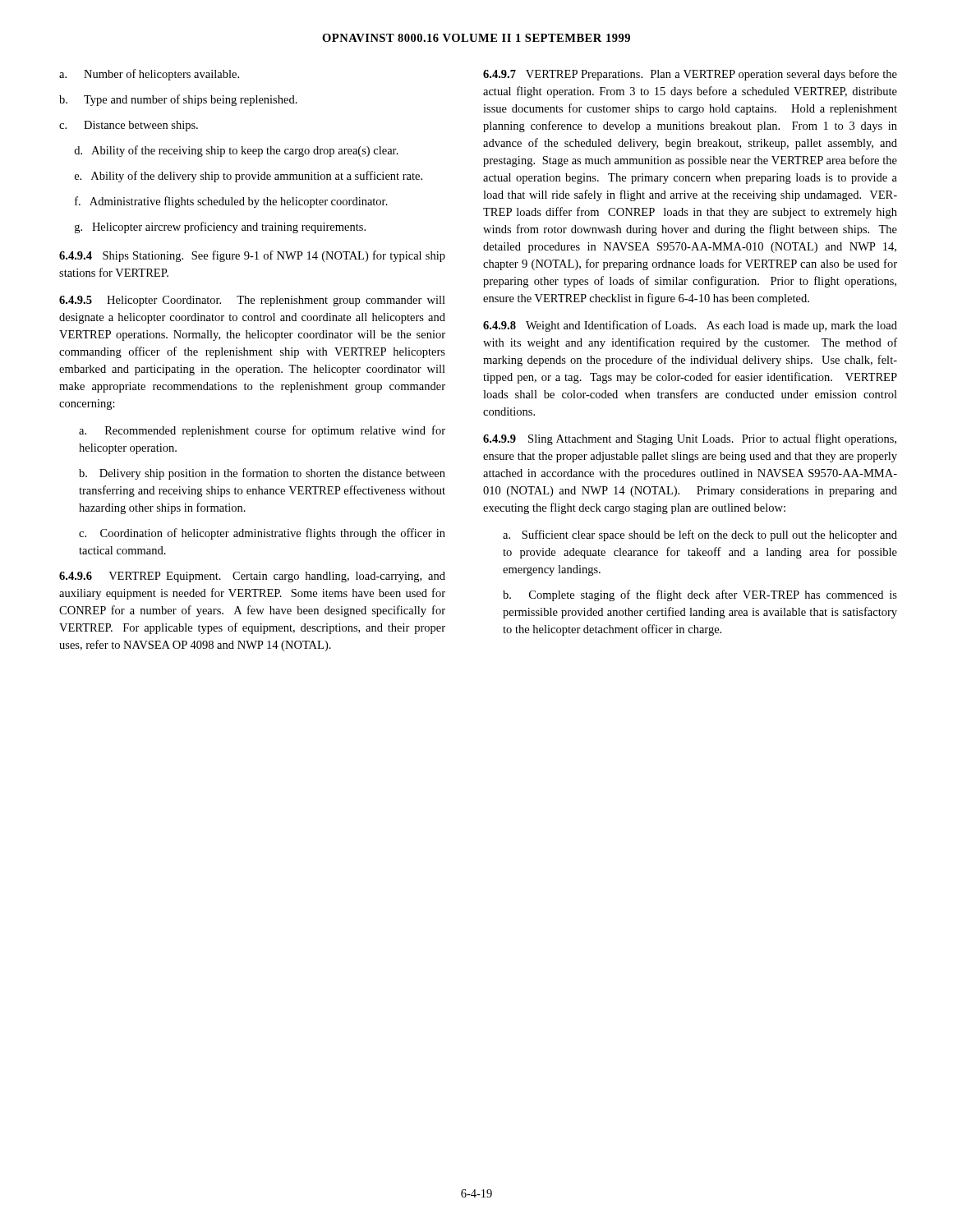Click on the list item containing "g. Helicopter aircrew"

213,227
